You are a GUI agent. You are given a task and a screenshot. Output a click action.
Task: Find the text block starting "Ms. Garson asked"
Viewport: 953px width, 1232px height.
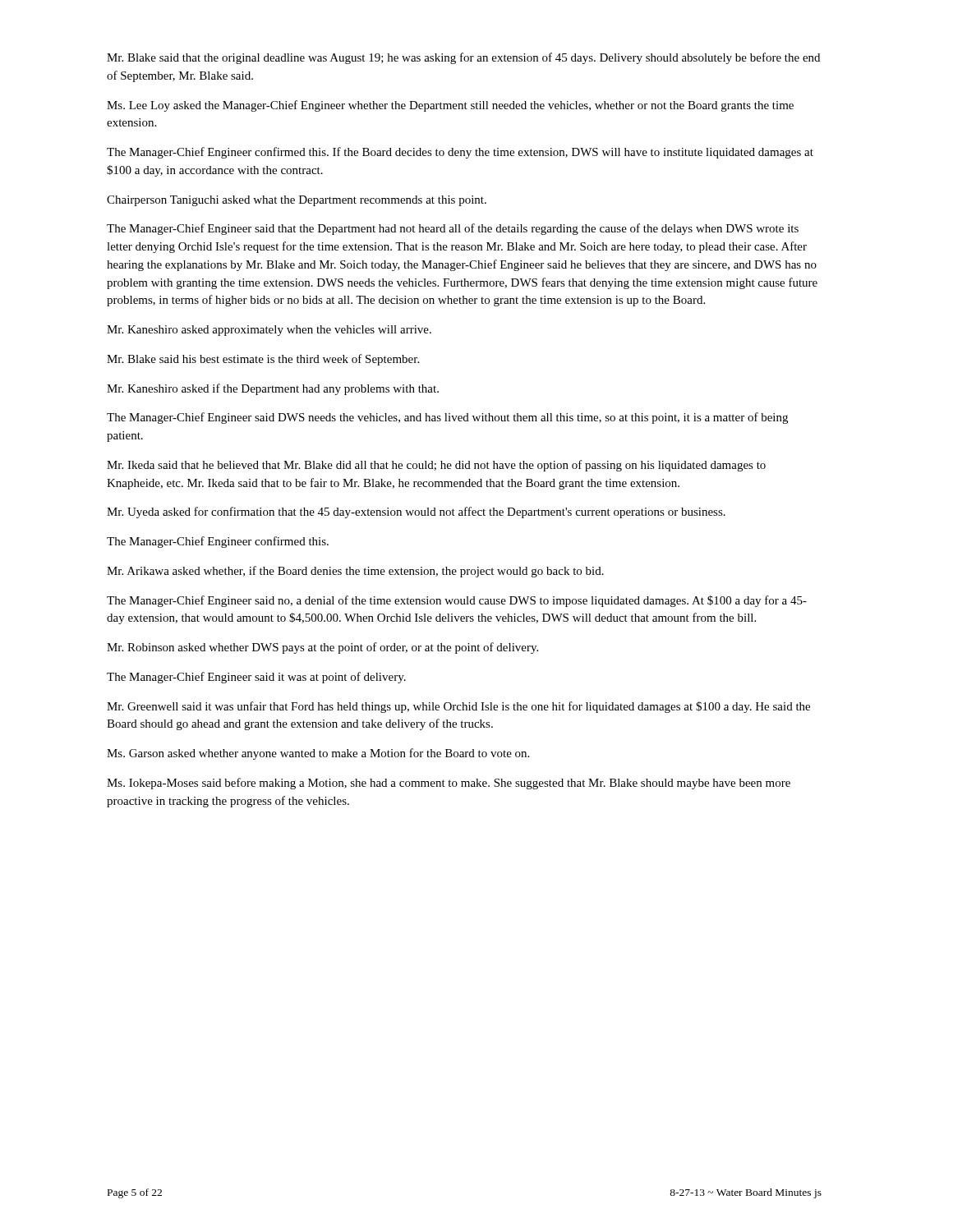click(318, 753)
